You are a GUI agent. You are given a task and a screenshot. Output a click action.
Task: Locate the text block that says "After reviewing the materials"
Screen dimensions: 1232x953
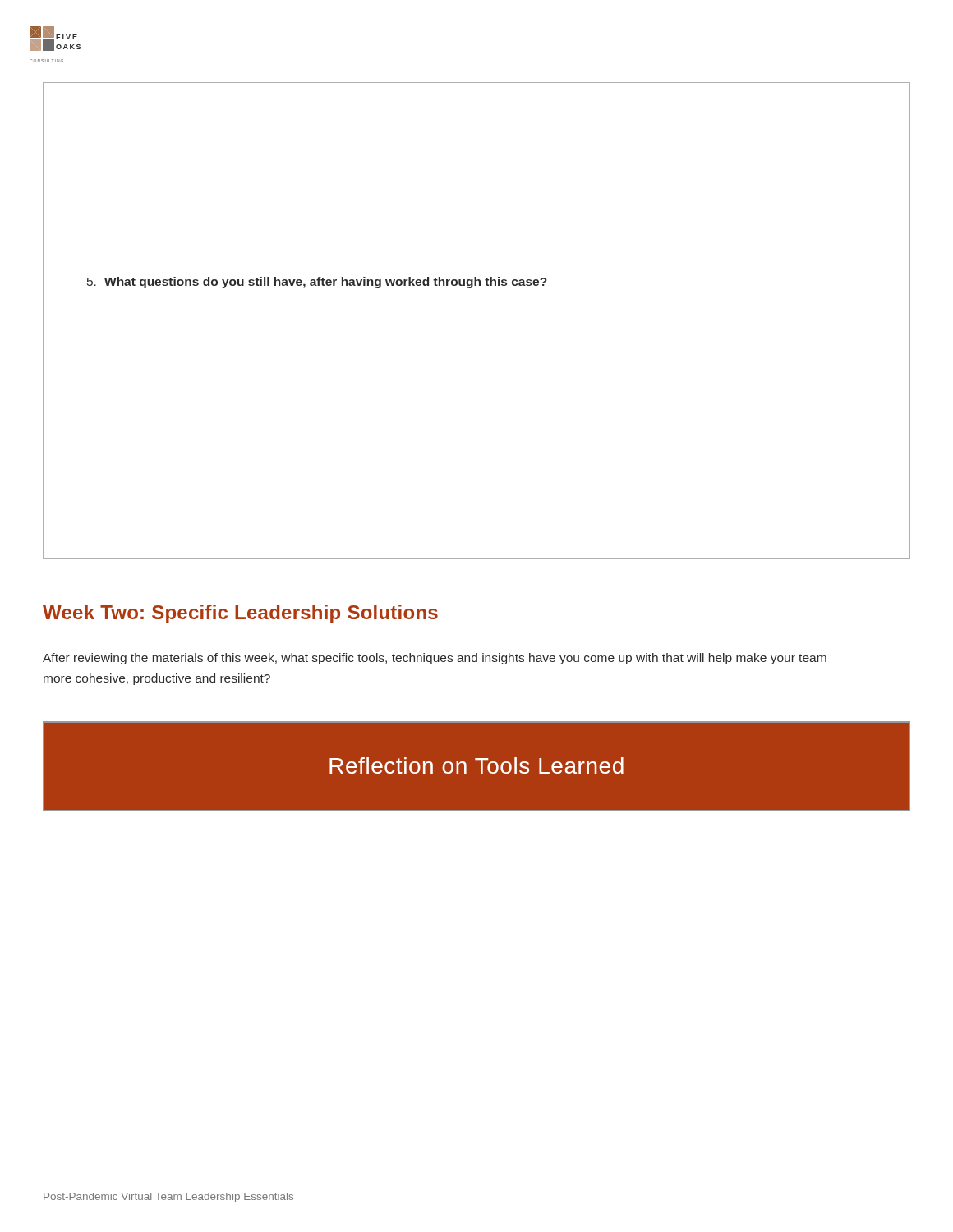[435, 668]
